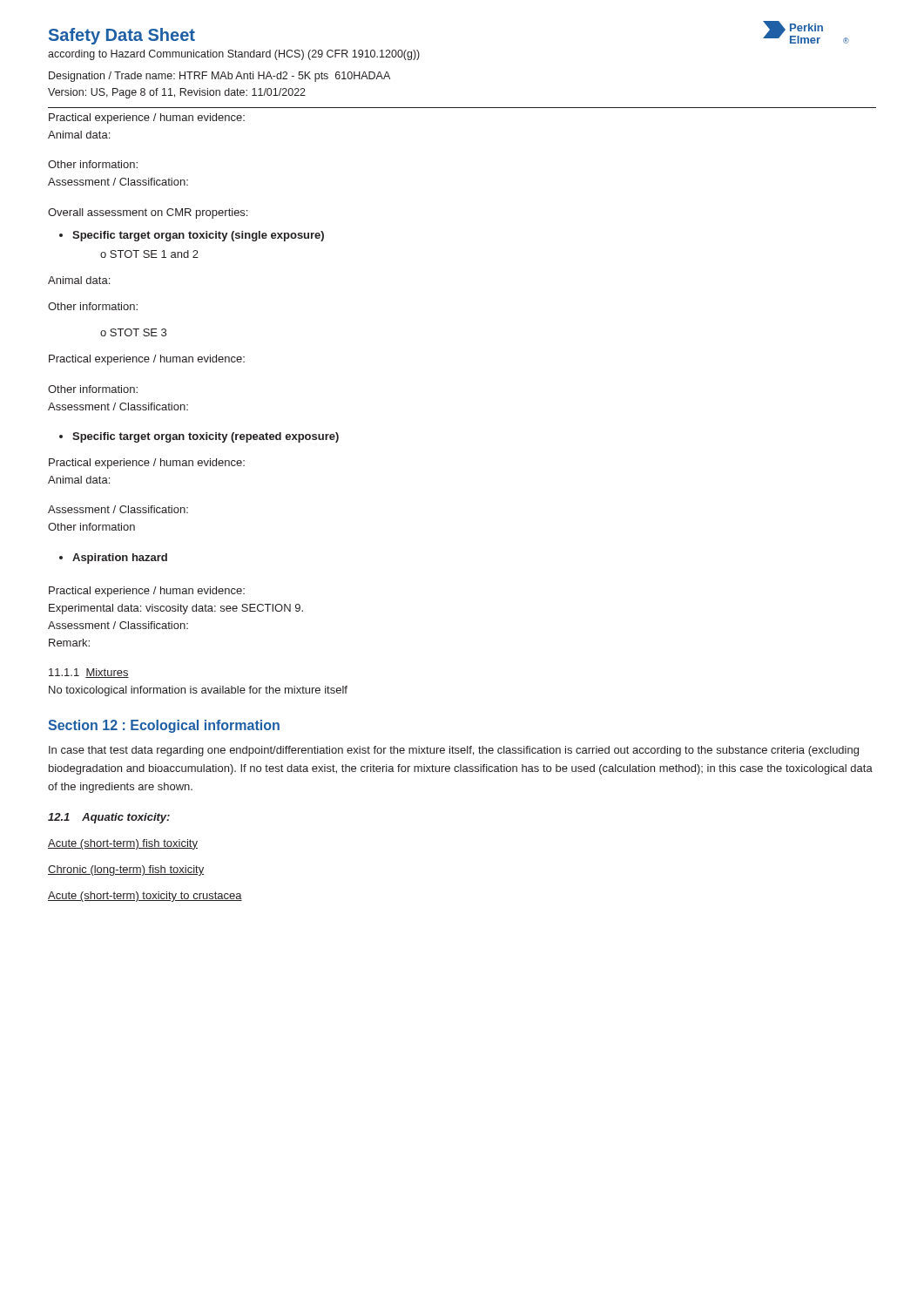Select the text block starting "Assessment / Classification: Other information"
Screen dimensions: 1307x924
point(118,518)
